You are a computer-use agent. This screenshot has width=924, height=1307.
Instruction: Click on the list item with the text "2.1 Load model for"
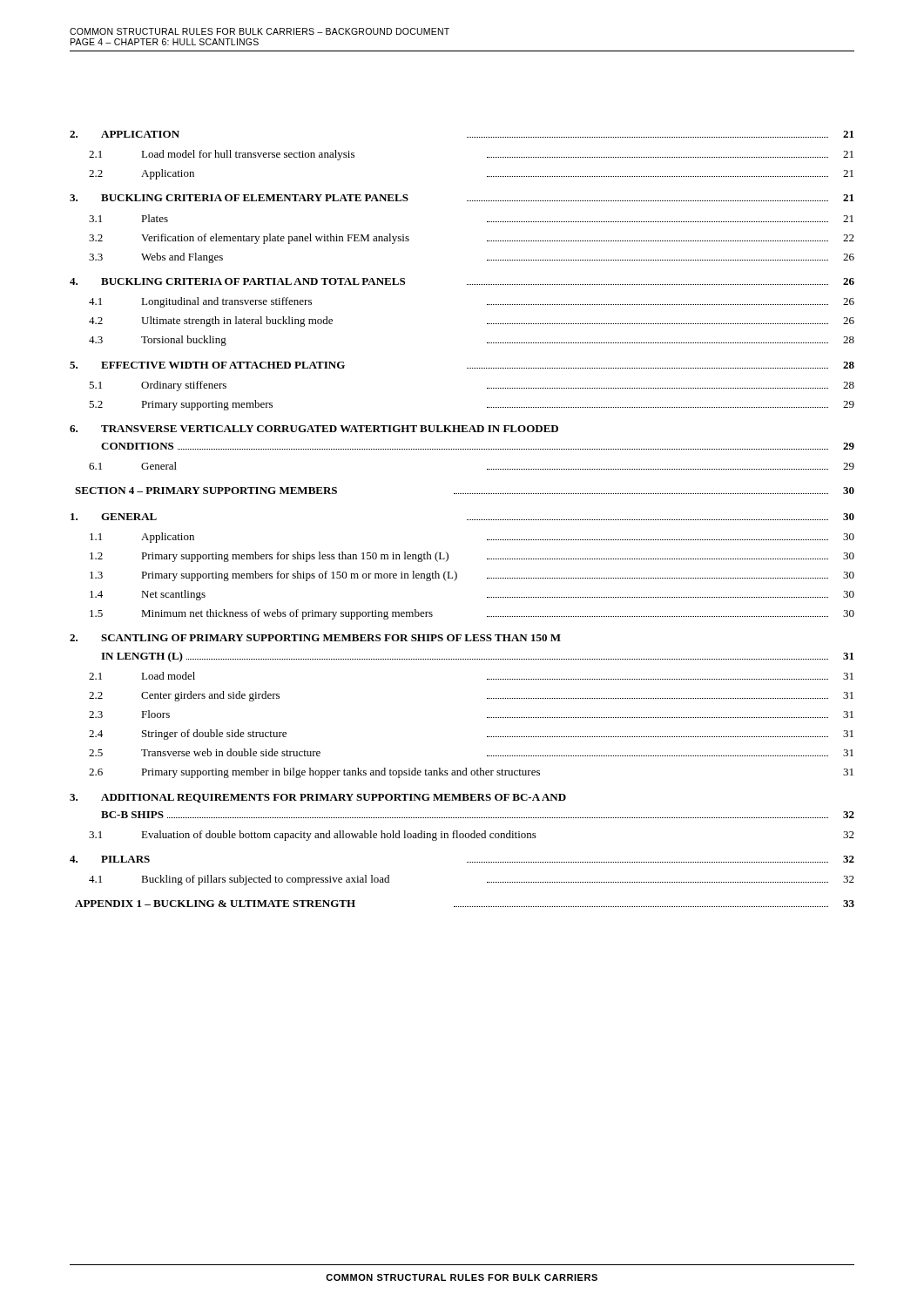pos(249,155)
